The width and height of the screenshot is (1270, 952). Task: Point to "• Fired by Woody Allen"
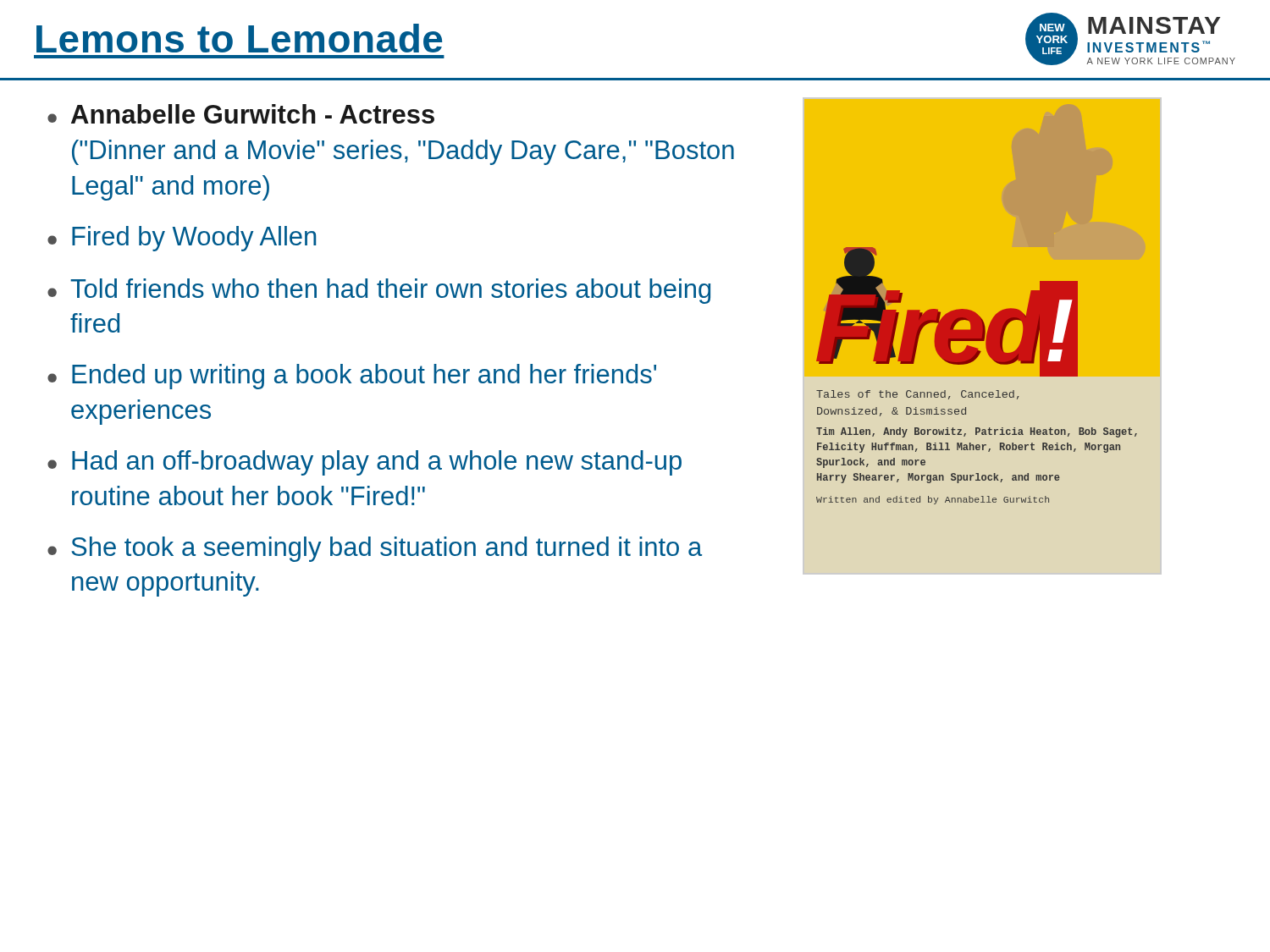tap(182, 239)
